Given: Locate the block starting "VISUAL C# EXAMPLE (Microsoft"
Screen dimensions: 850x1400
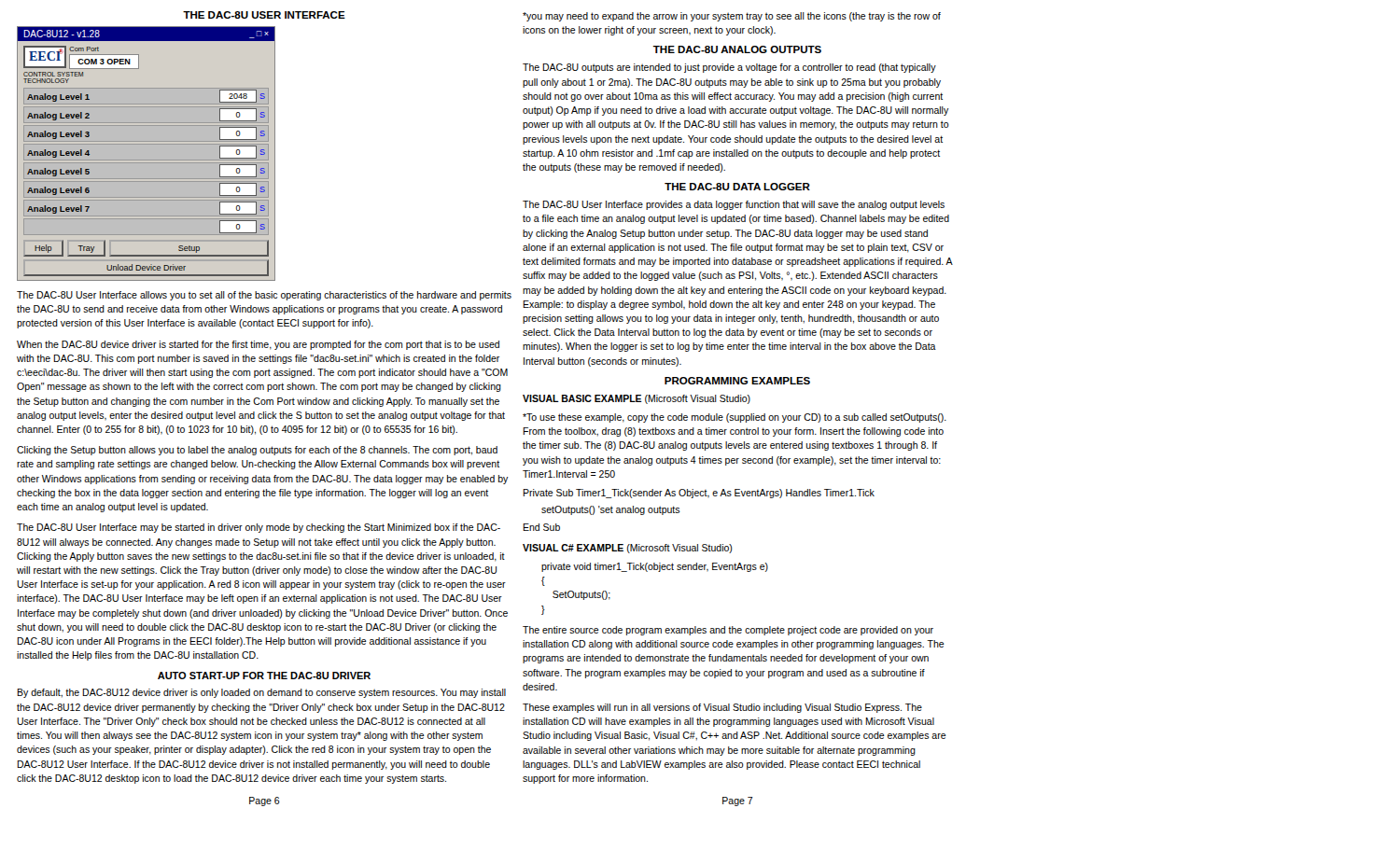Looking at the screenshot, I should (628, 547).
